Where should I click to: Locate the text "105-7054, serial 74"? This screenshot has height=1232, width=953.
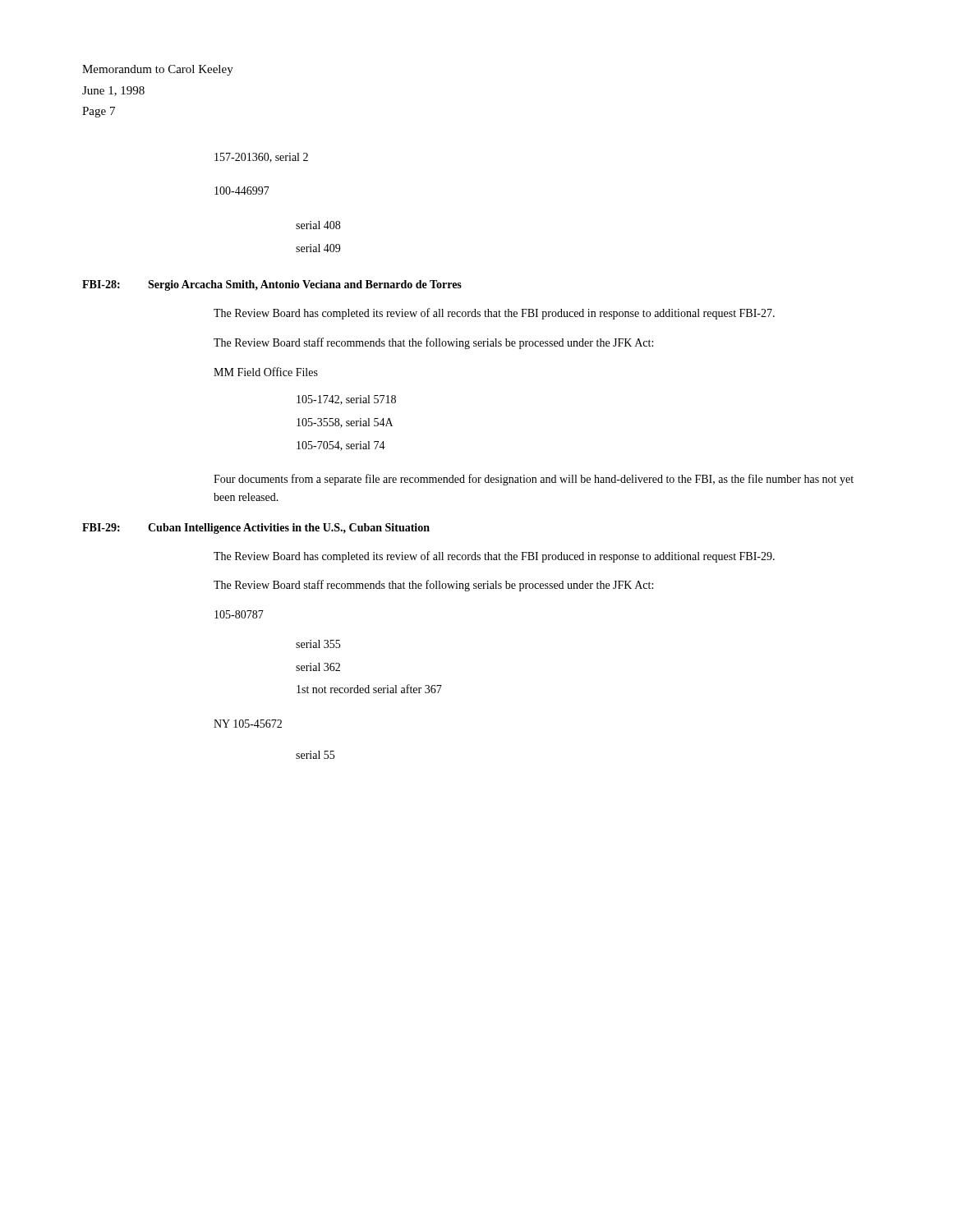tap(340, 445)
